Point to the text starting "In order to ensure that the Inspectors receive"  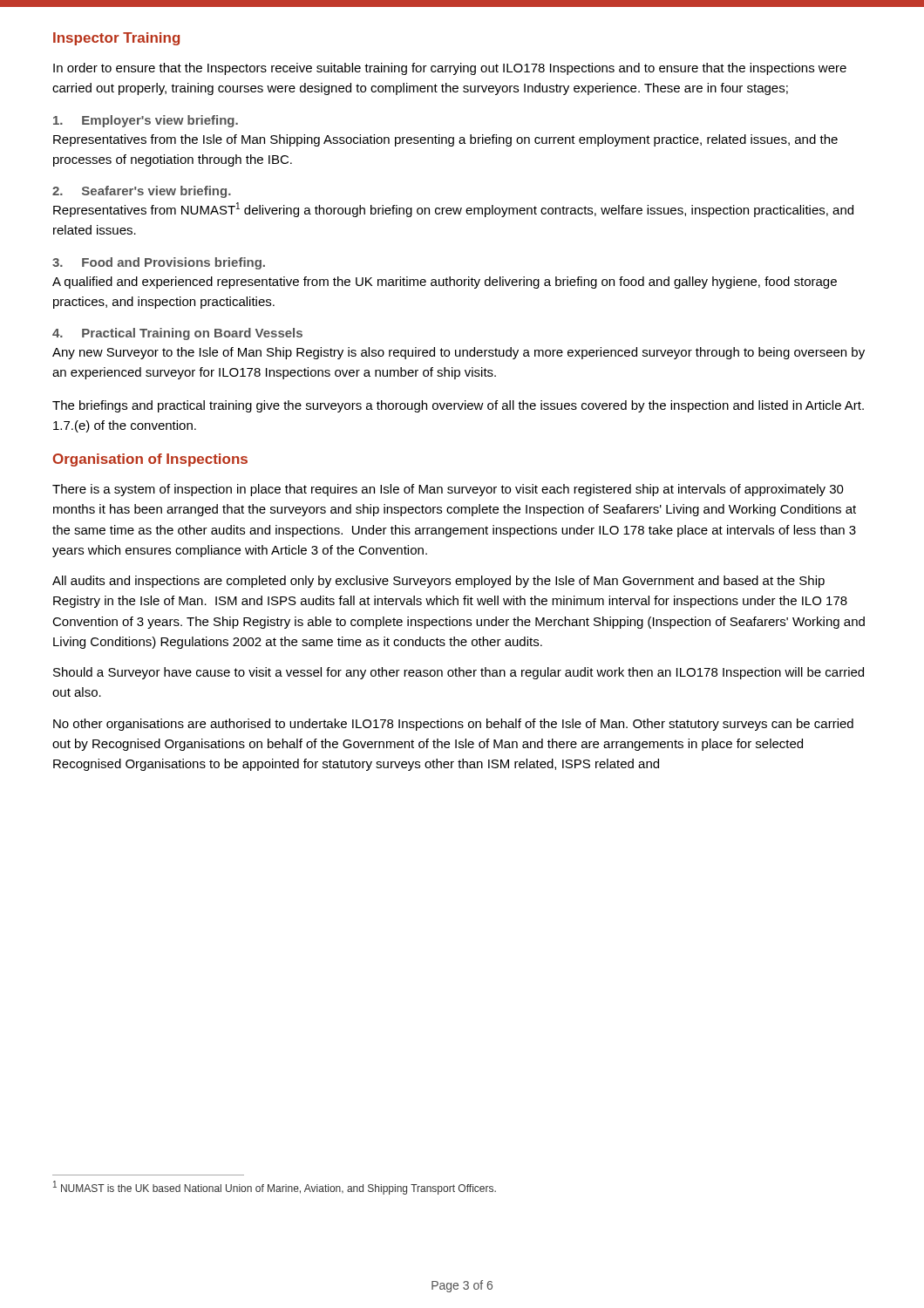point(450,78)
